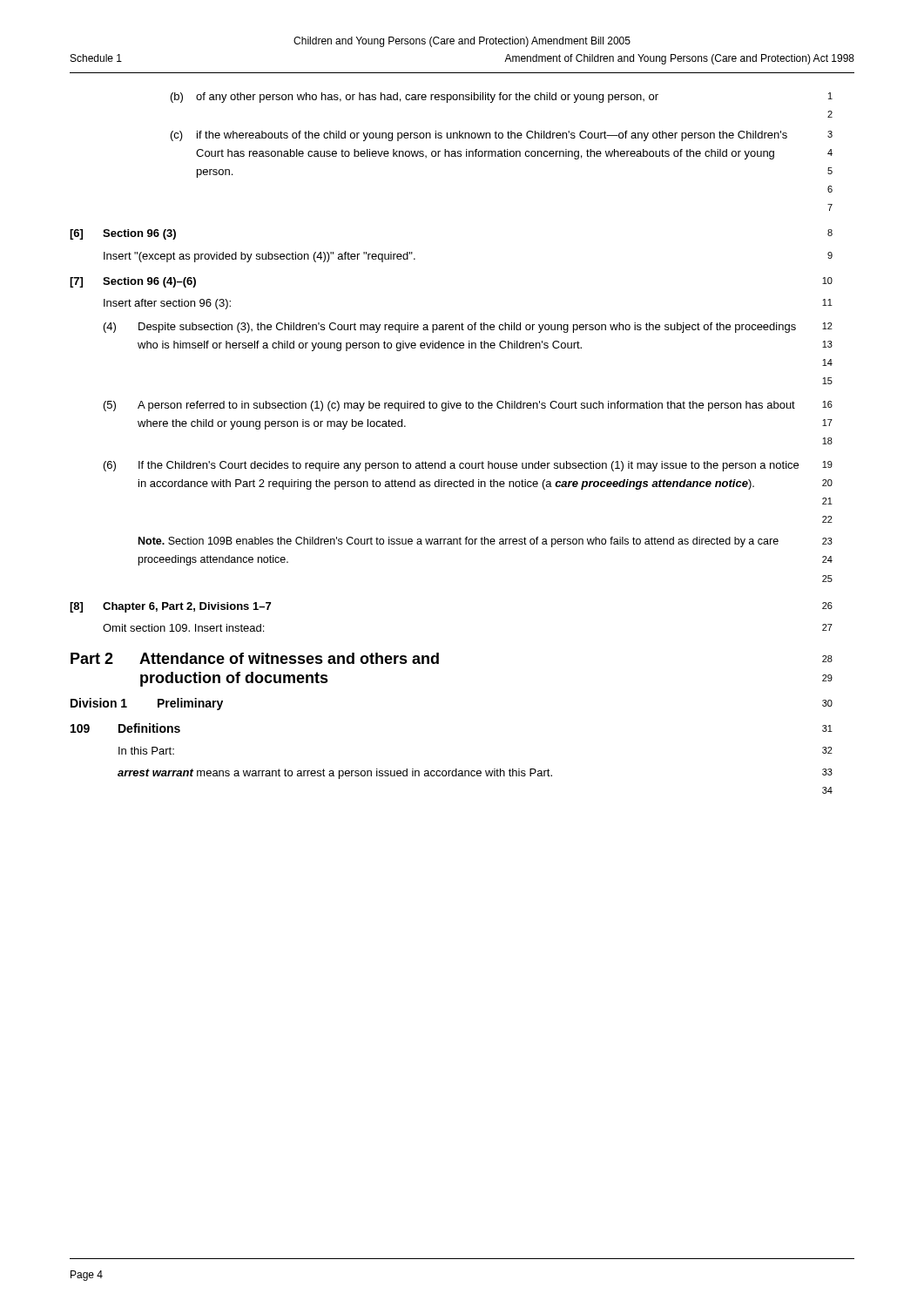The width and height of the screenshot is (924, 1307).
Task: Locate the region starting "(b) of any other person who has, or"
Action: (x=451, y=106)
